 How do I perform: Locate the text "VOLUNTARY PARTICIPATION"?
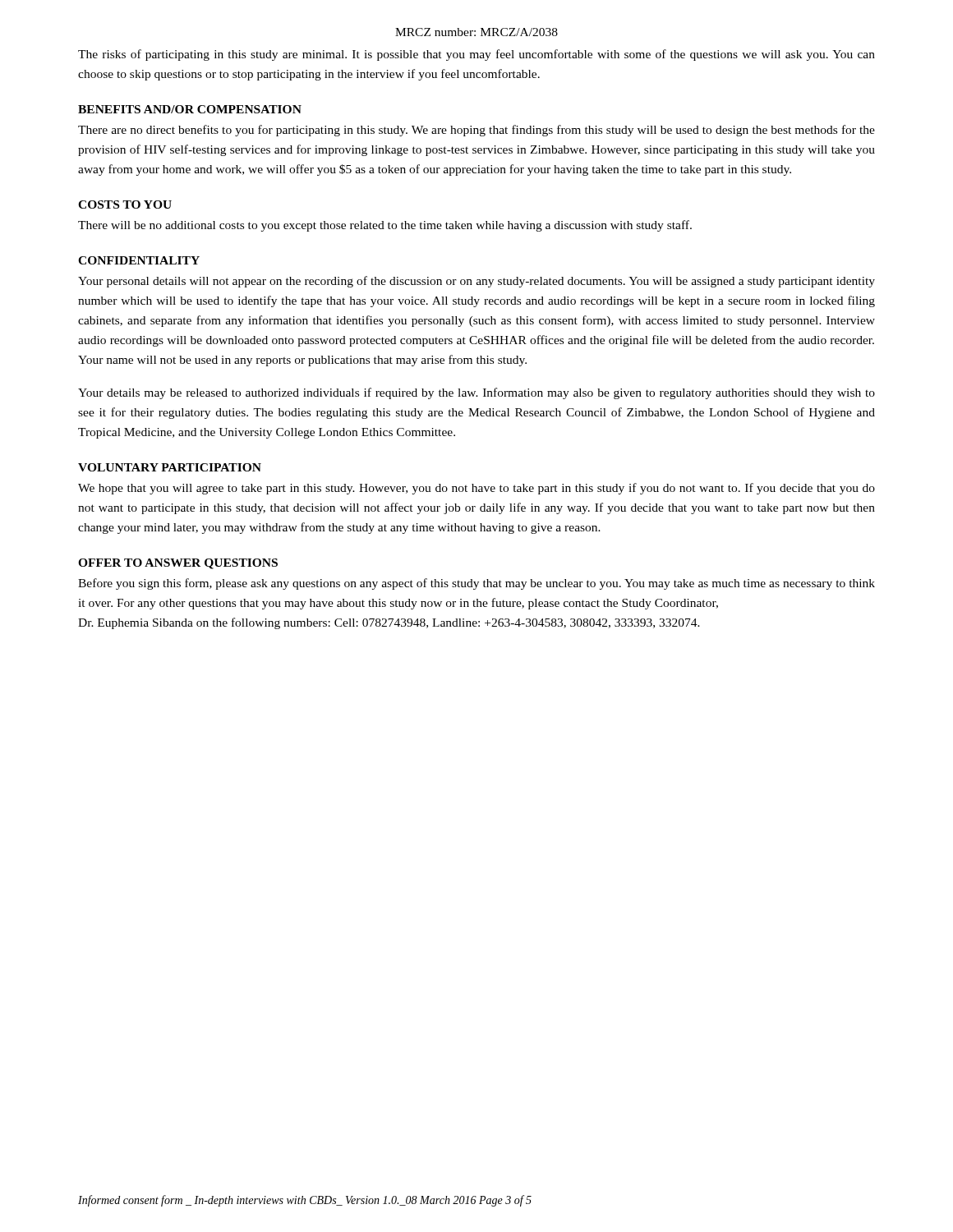pos(170,467)
